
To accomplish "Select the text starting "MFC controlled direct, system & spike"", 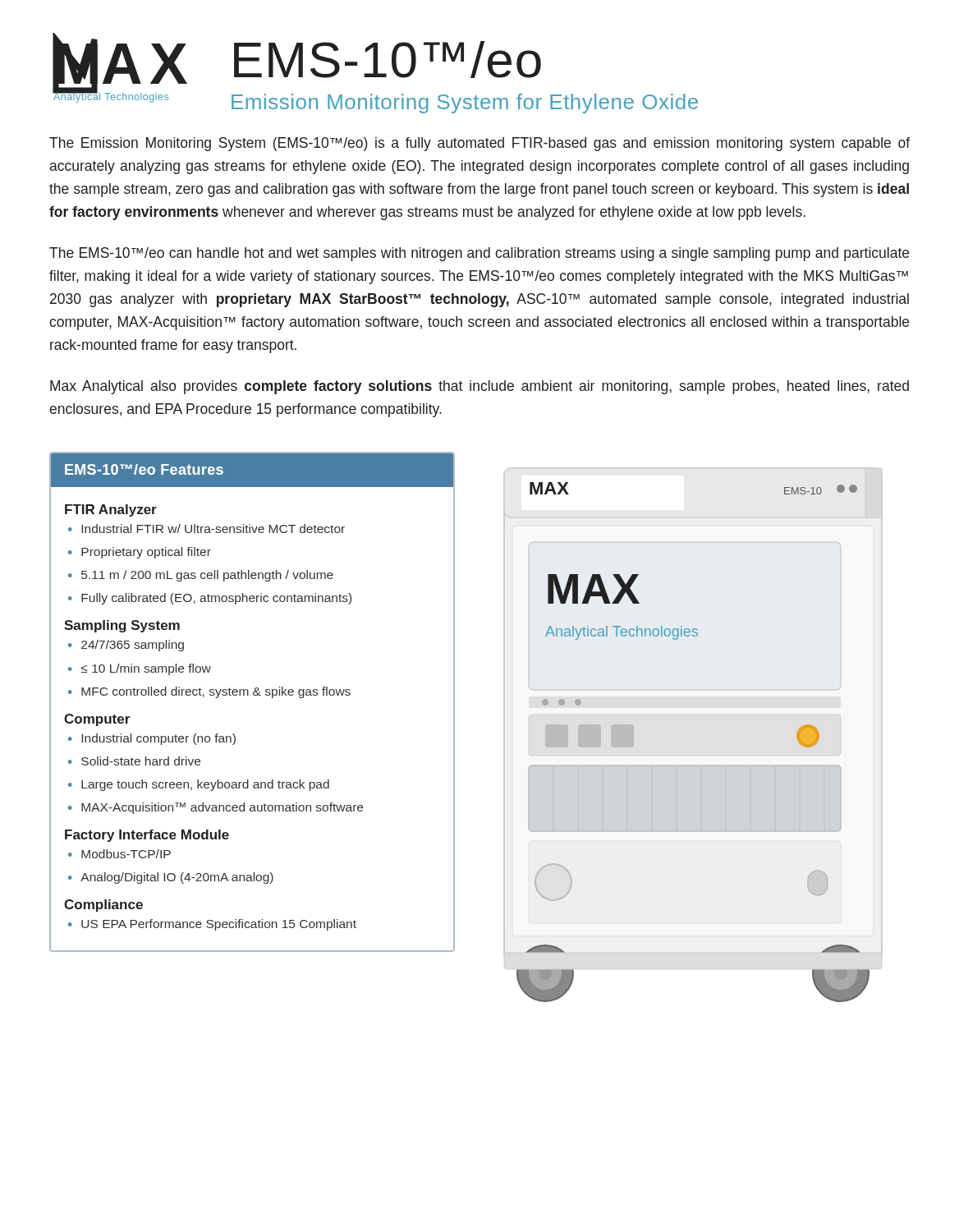I will (x=216, y=691).
